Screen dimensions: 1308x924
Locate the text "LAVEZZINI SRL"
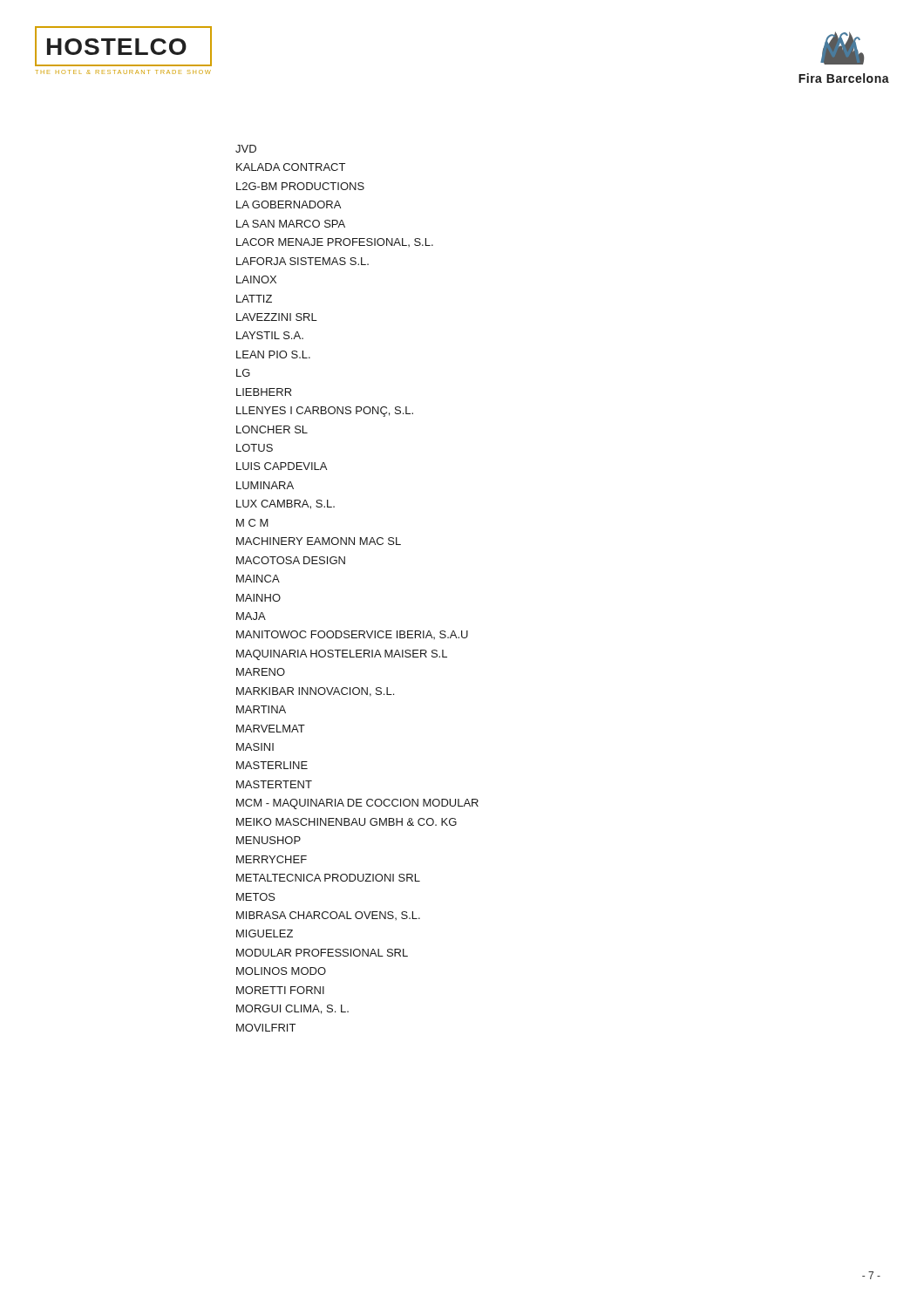tap(277, 317)
